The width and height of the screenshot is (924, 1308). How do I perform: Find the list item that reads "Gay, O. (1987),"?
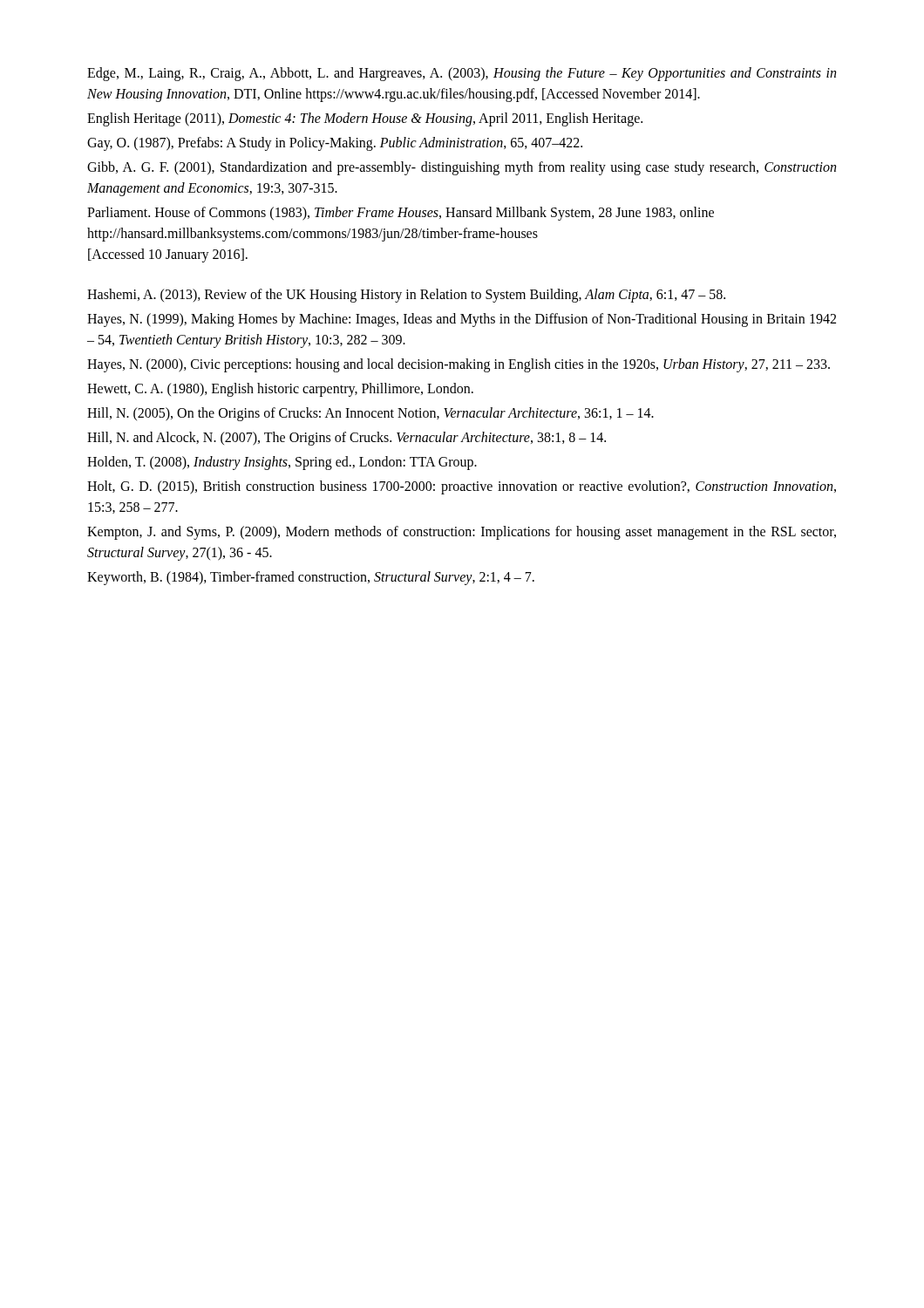462,143
